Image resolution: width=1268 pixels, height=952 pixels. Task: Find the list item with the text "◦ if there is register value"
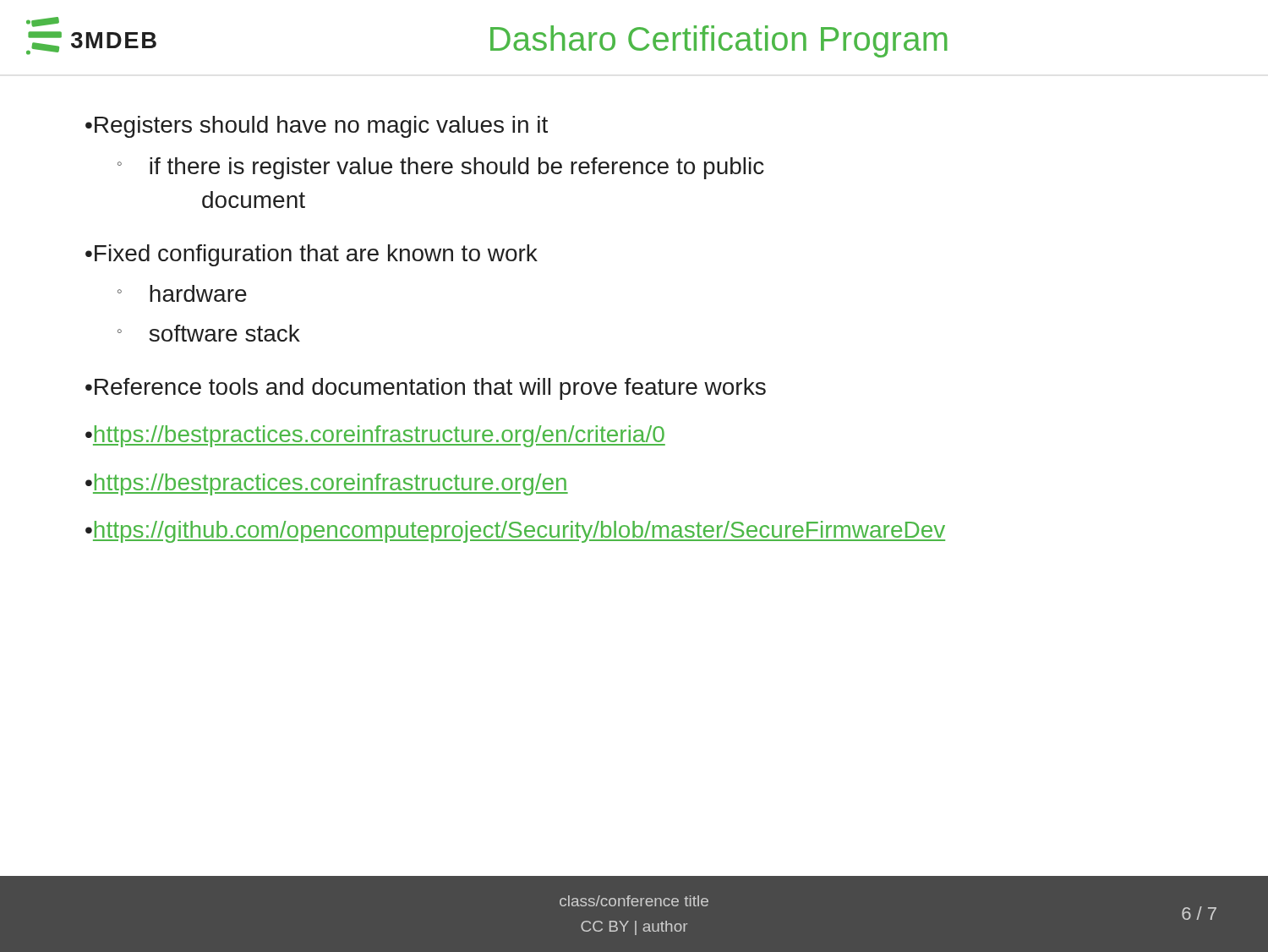[x=440, y=184]
